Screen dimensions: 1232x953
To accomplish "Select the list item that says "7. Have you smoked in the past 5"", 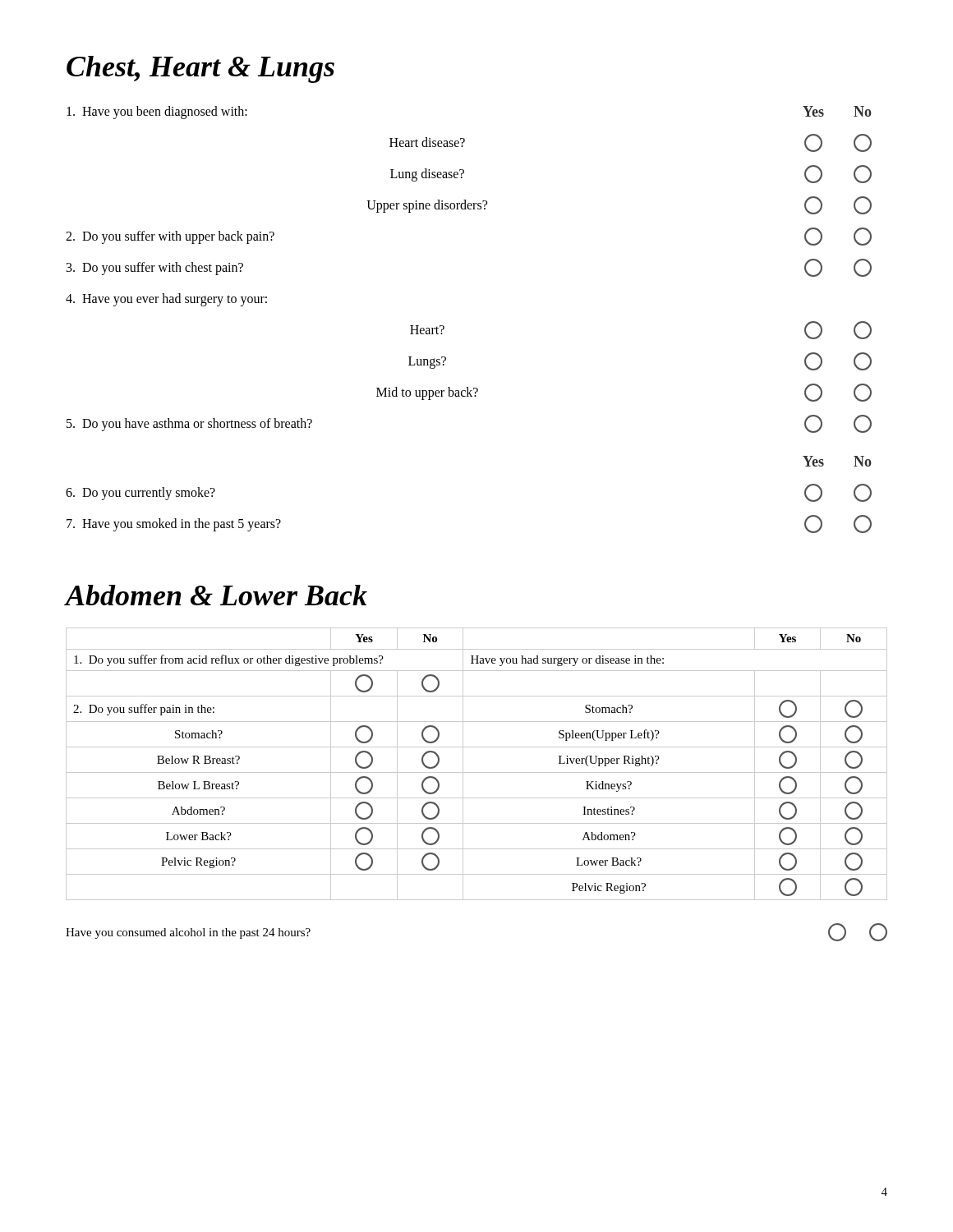I will pos(172,524).
